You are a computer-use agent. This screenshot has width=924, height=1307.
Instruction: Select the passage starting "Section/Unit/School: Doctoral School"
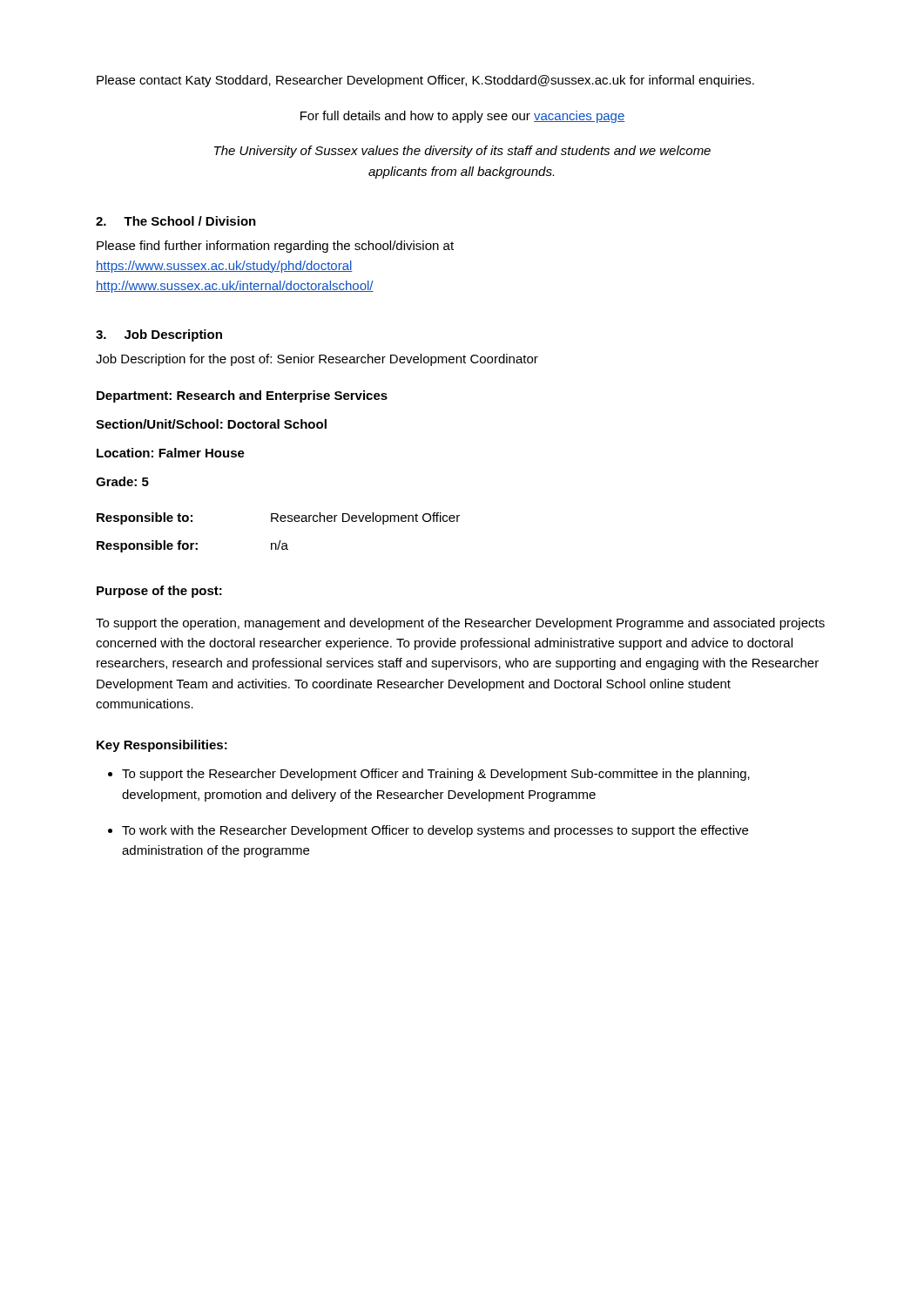[212, 424]
